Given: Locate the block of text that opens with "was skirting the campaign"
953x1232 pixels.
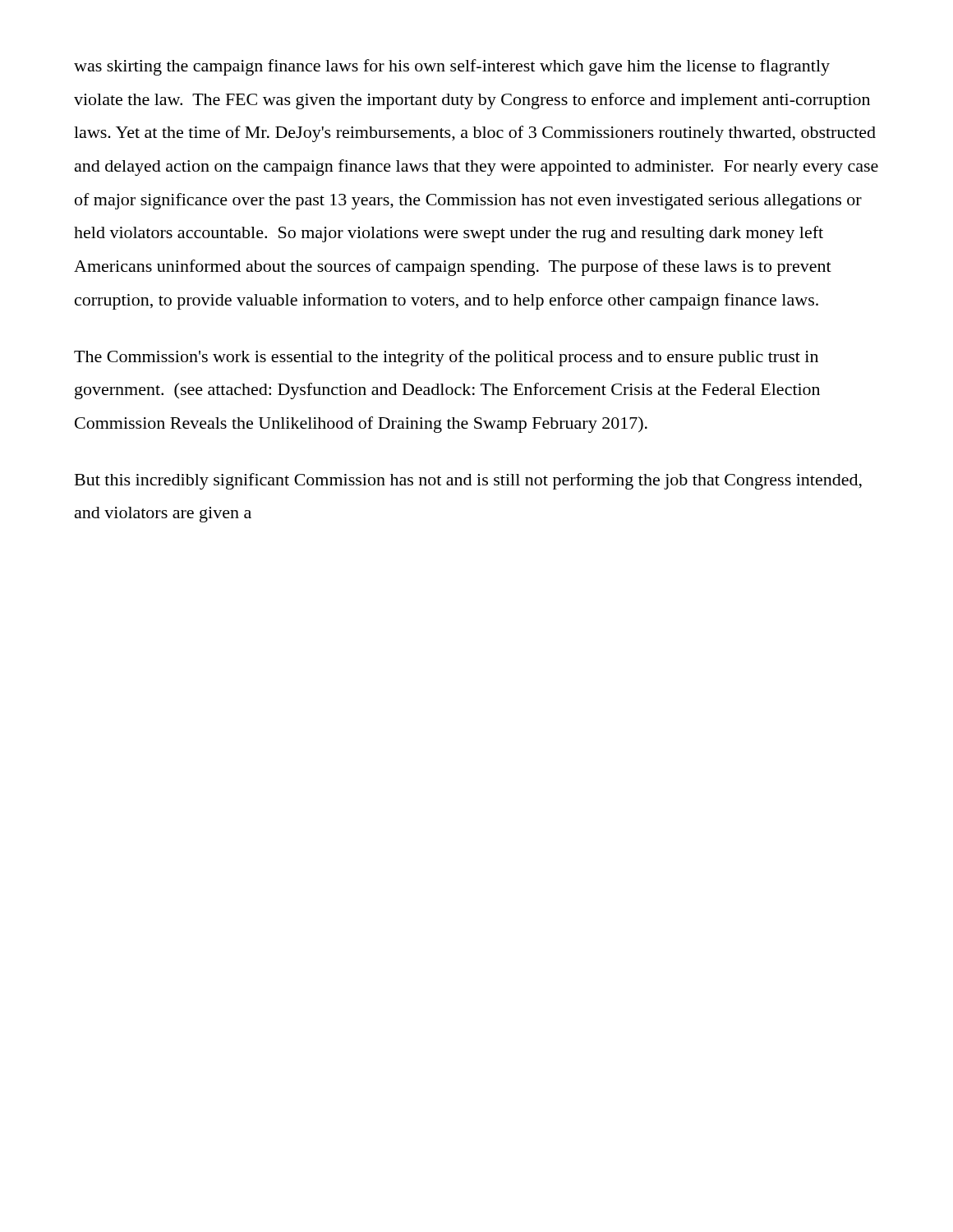Looking at the screenshot, I should pyautogui.click(x=476, y=183).
